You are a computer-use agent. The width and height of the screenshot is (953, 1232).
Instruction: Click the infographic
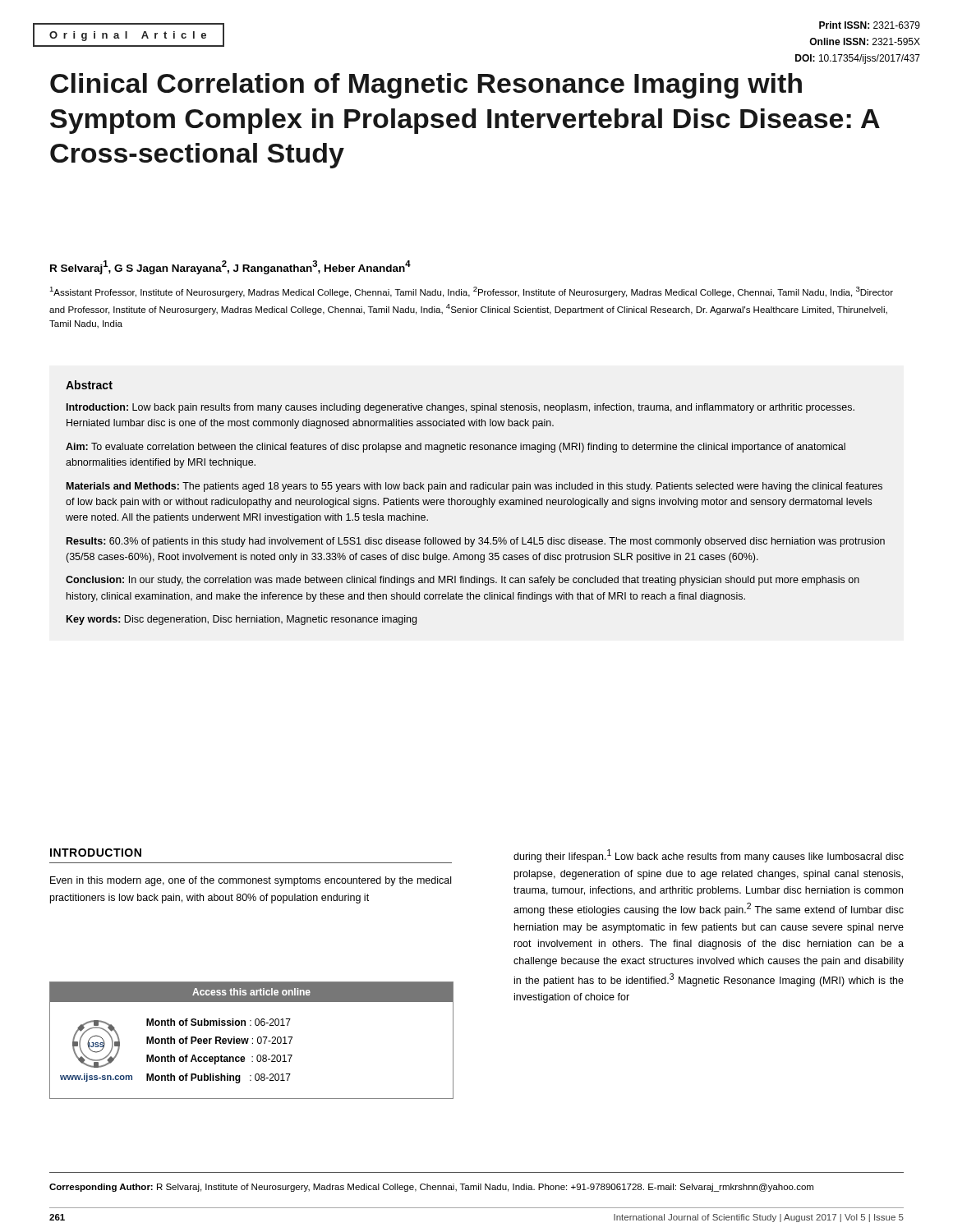(251, 1040)
